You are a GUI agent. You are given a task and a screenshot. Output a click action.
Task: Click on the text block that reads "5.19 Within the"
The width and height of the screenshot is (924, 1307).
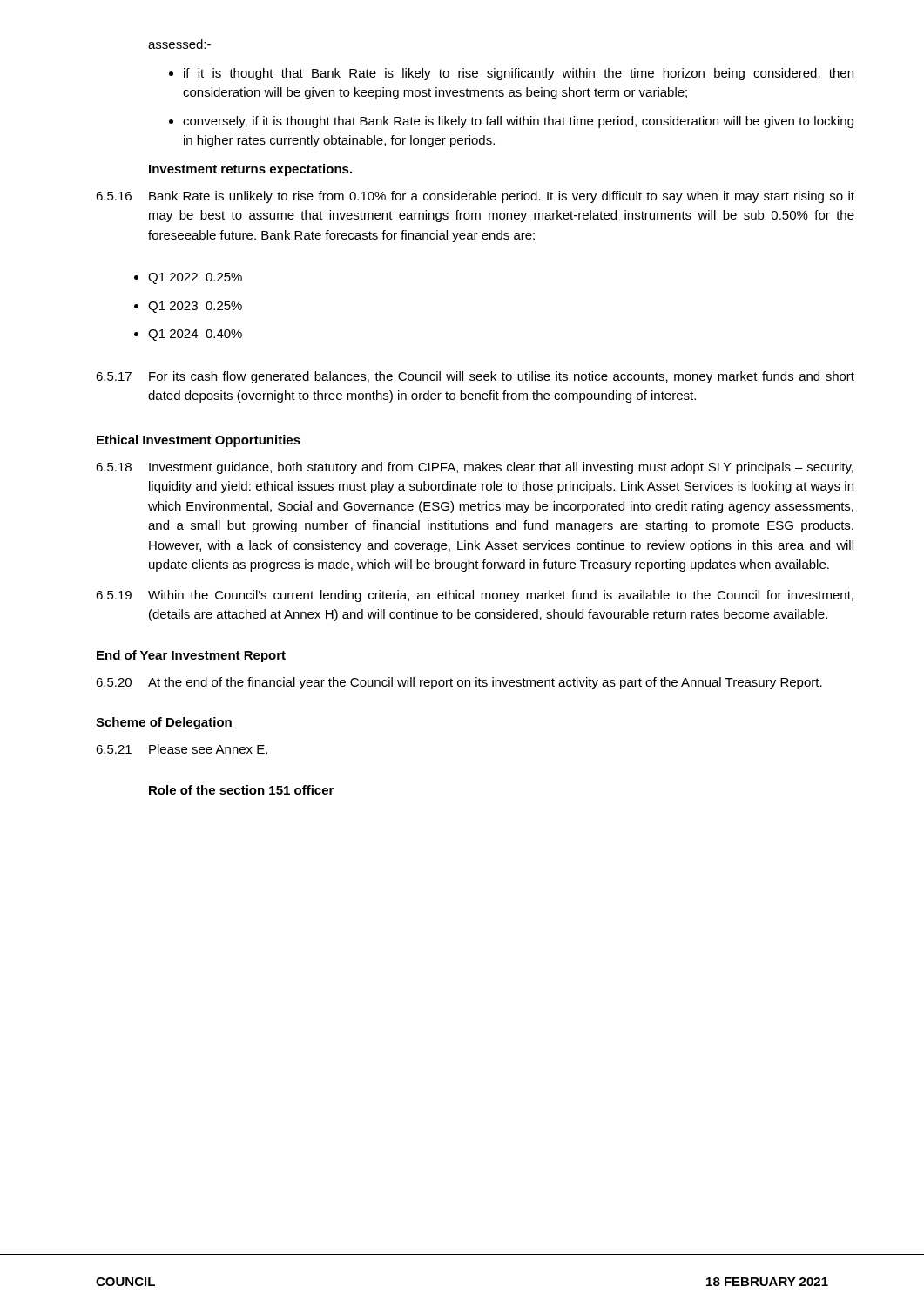[x=475, y=605]
